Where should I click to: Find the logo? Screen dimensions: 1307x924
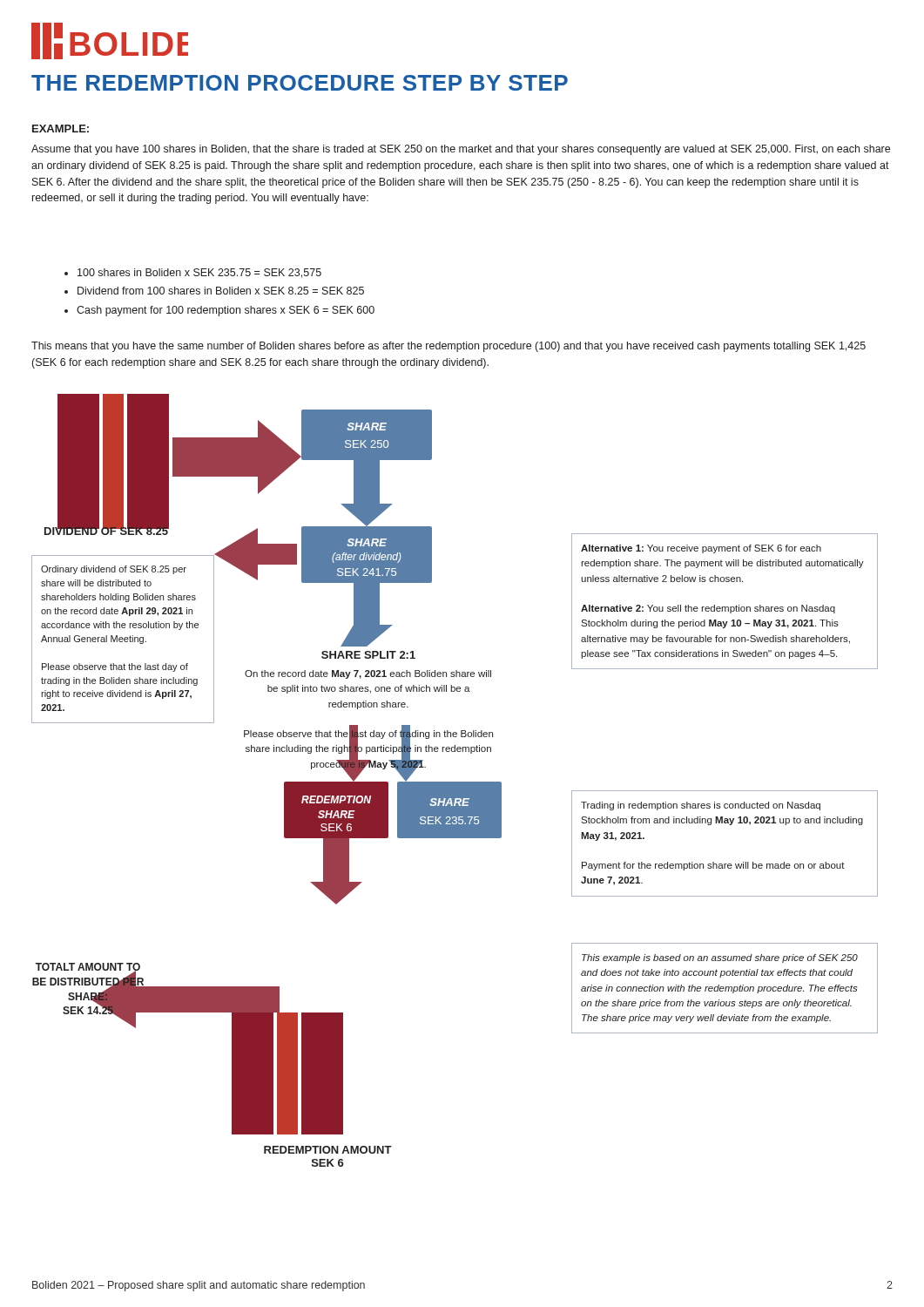click(110, 44)
